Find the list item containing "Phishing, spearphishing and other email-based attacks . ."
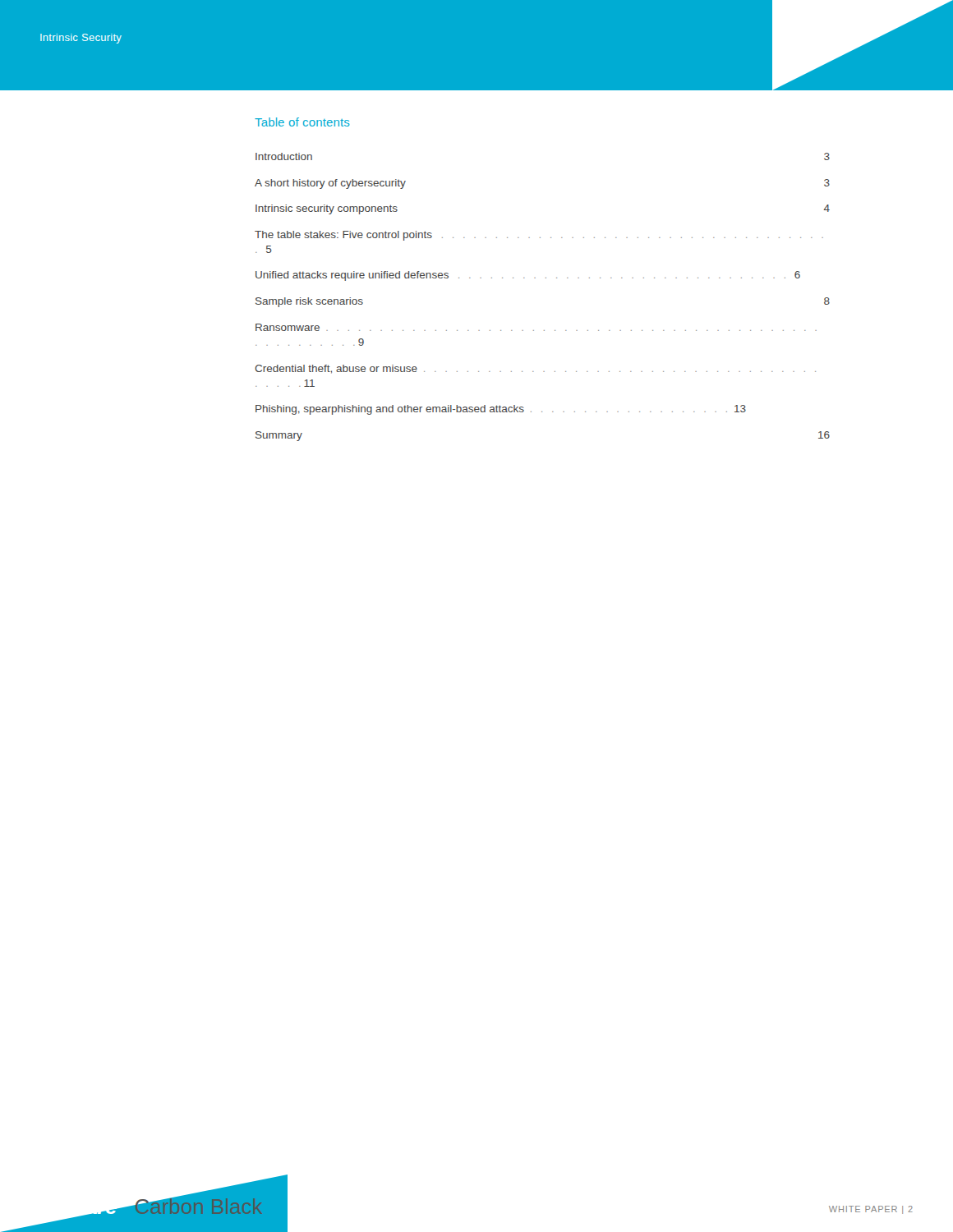The height and width of the screenshot is (1232, 953). point(542,409)
